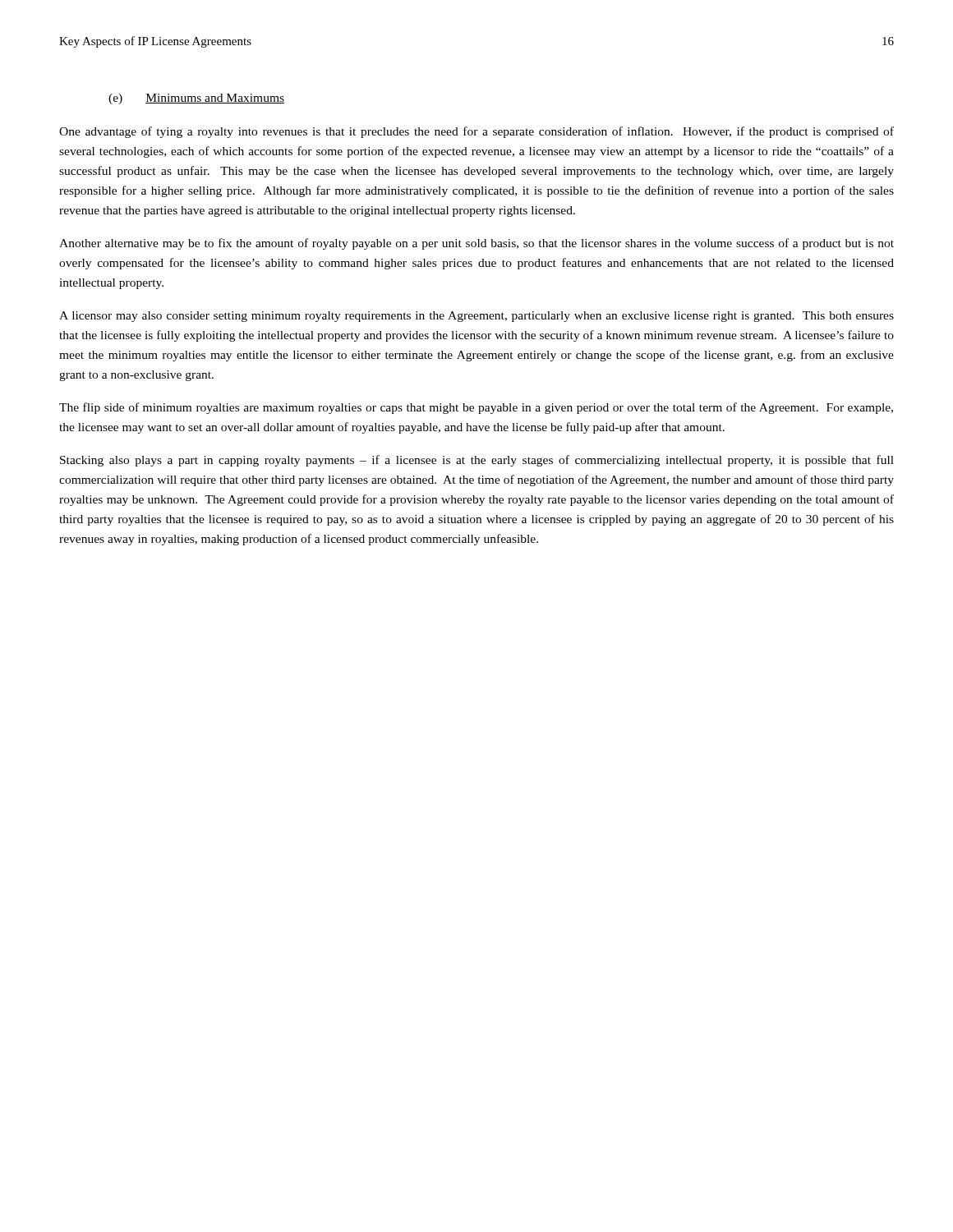
Task: Select the region starting "A licensor may also consider setting"
Action: [x=476, y=345]
